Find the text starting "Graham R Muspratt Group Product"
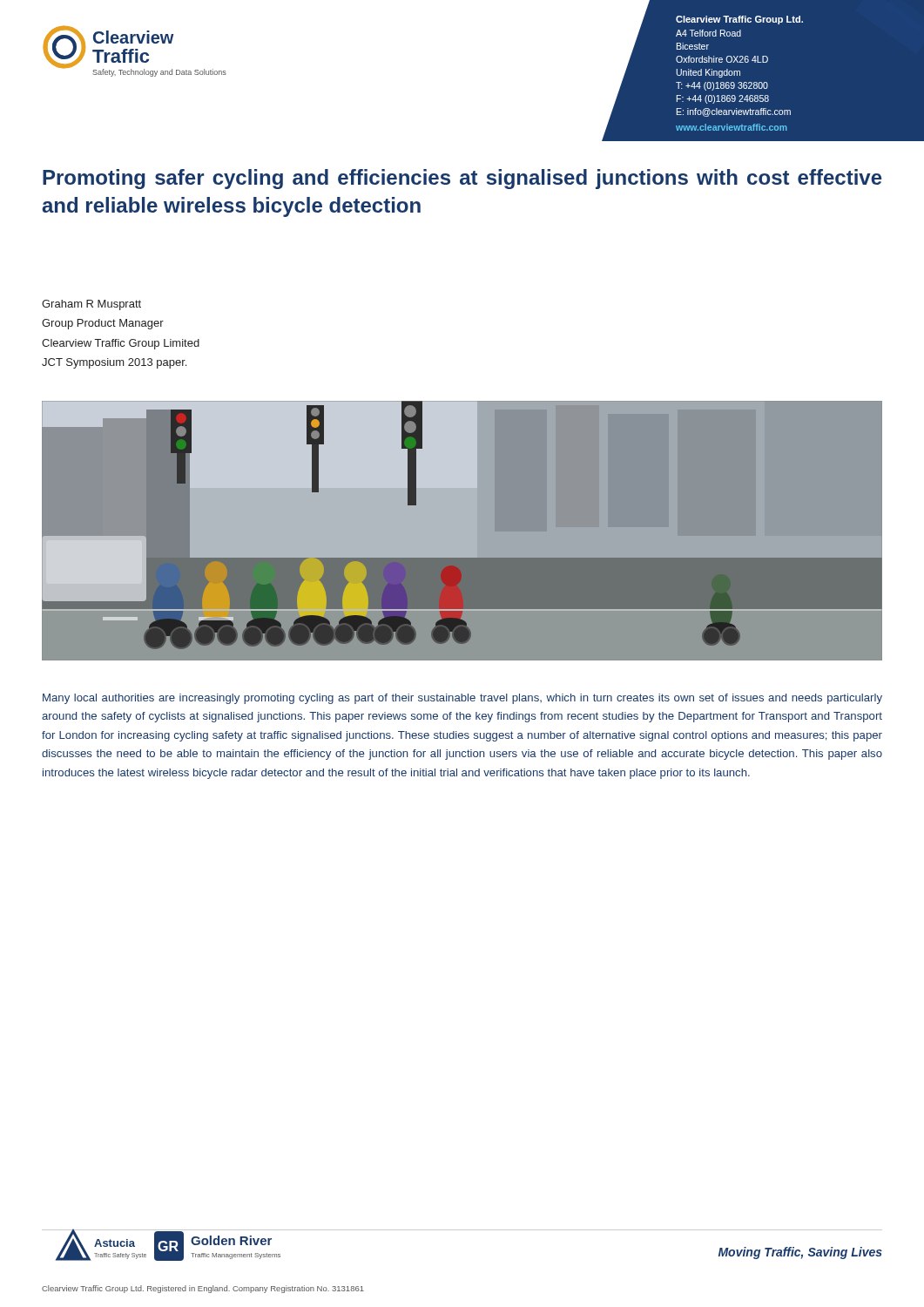The image size is (924, 1307). coord(121,333)
